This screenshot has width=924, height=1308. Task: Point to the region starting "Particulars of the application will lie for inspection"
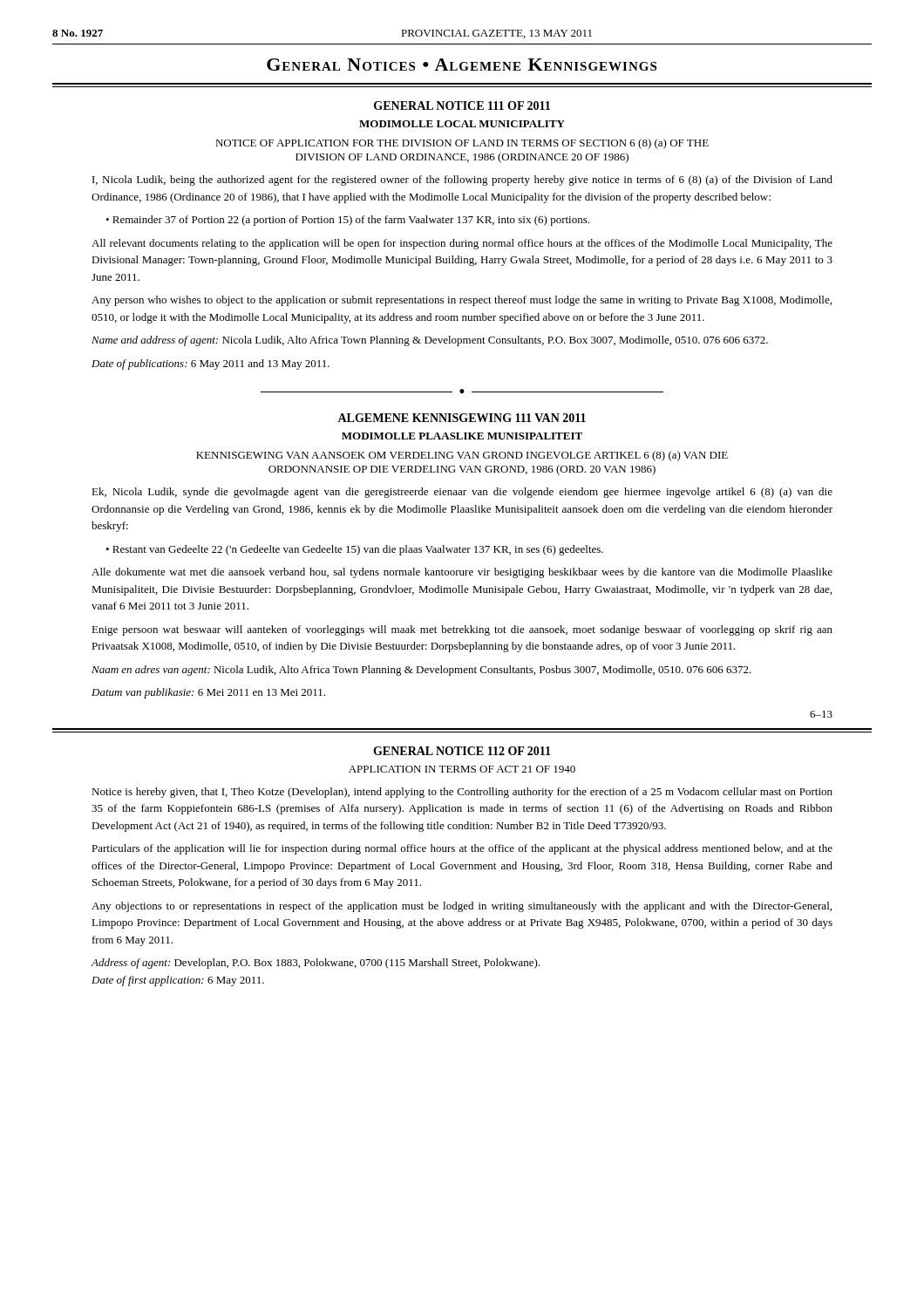(462, 865)
